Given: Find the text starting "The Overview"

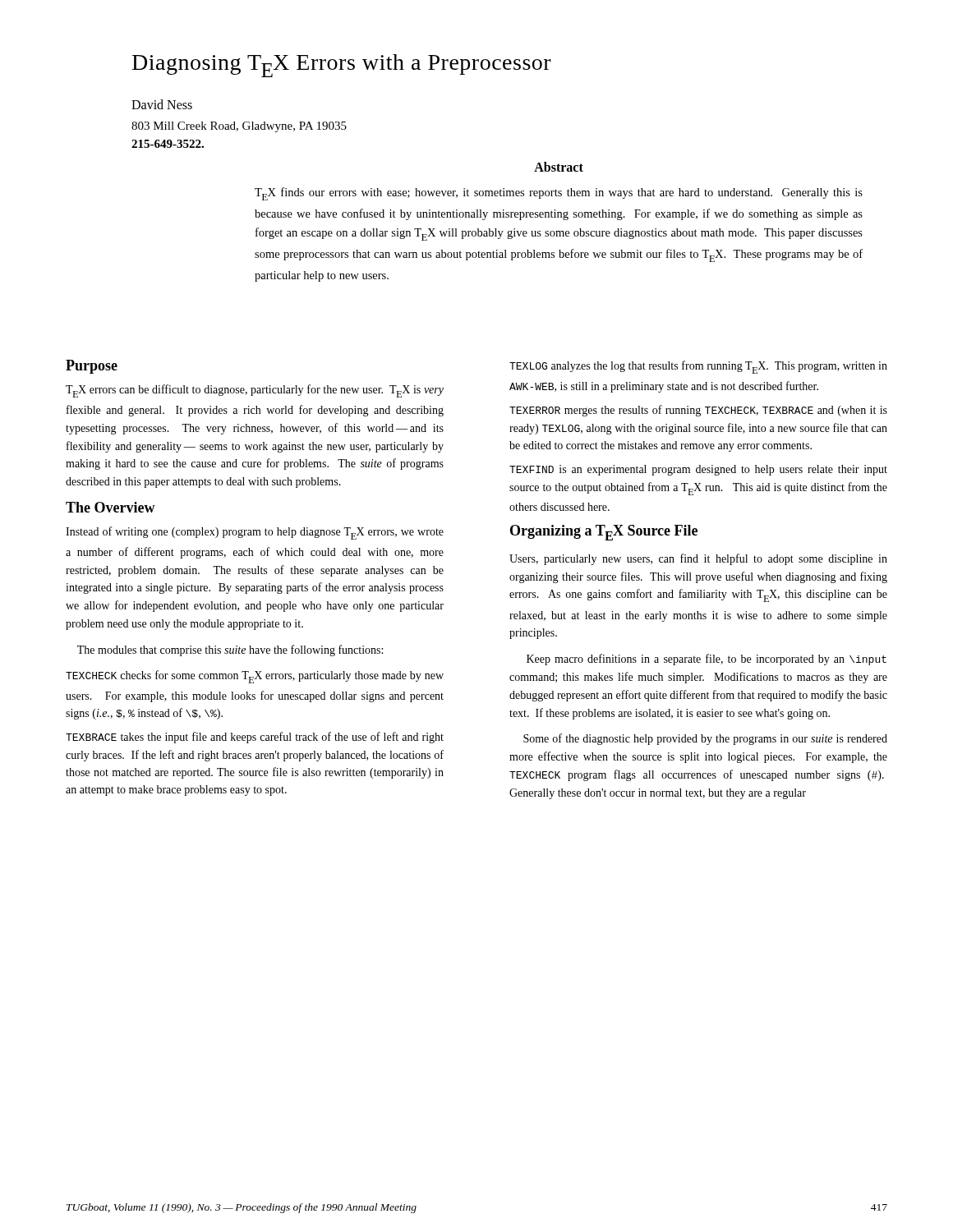Looking at the screenshot, I should (x=110, y=507).
